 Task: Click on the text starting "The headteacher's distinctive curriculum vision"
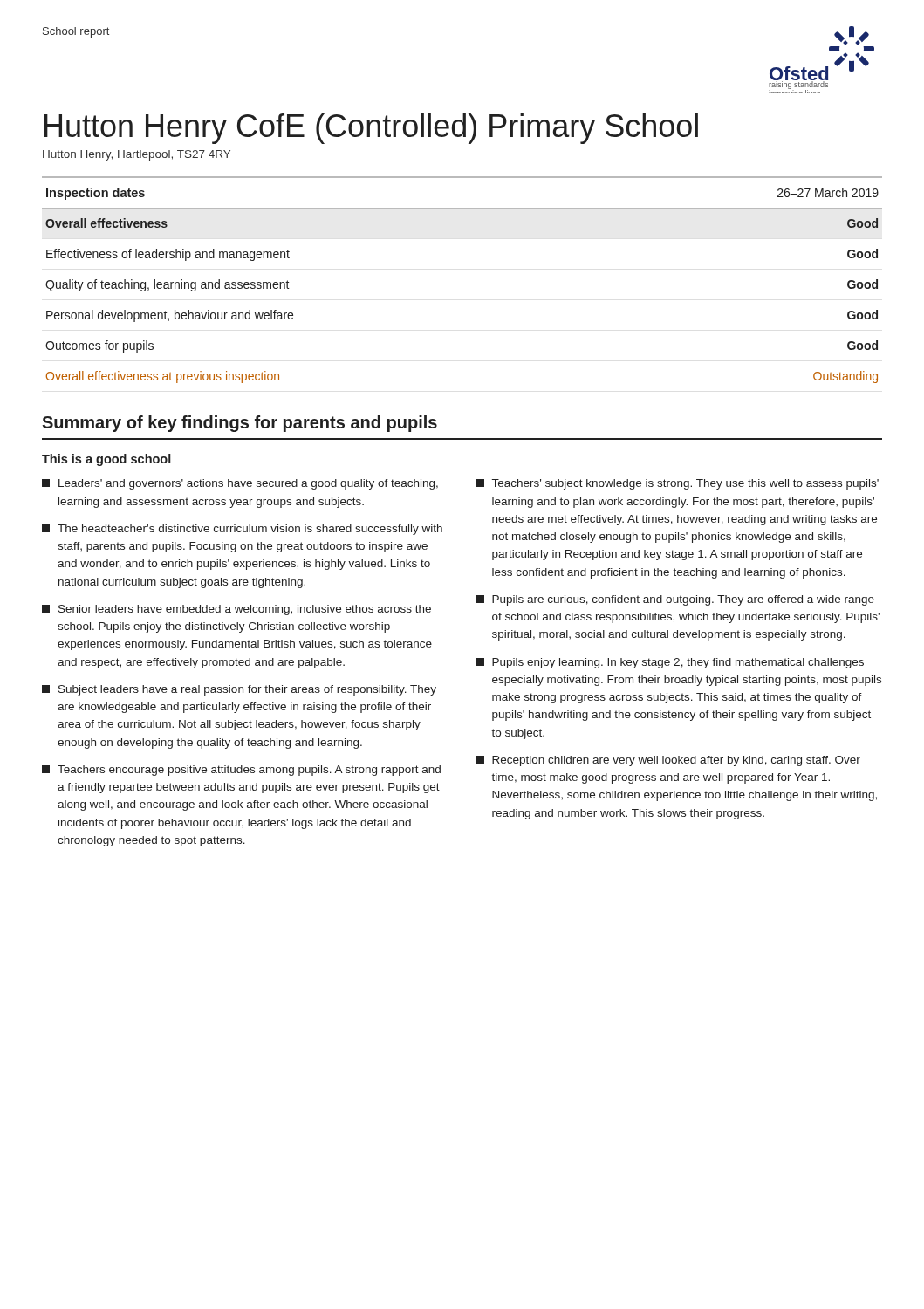tap(245, 555)
